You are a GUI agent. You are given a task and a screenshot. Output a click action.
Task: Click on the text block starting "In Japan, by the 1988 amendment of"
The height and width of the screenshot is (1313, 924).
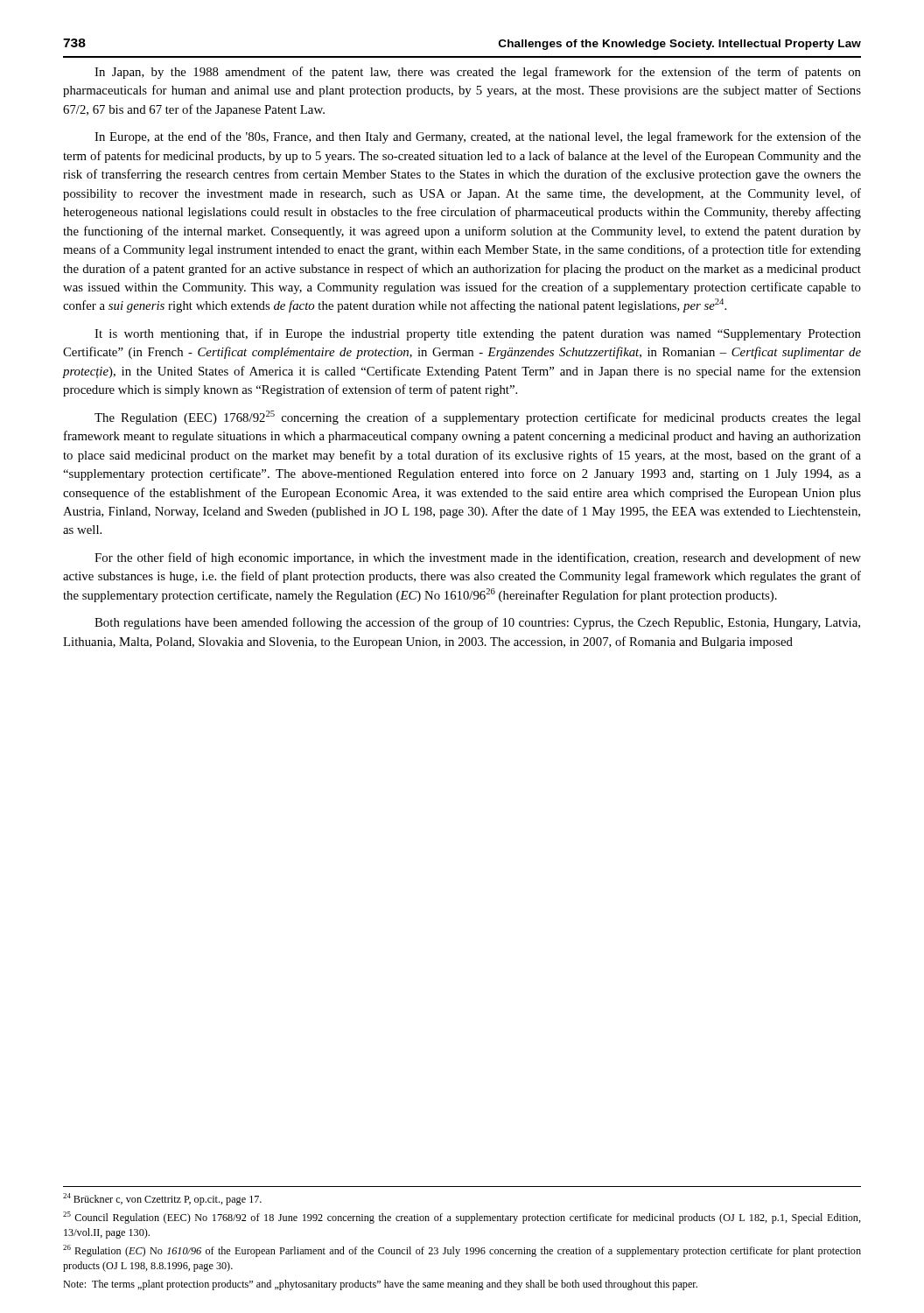(462, 91)
